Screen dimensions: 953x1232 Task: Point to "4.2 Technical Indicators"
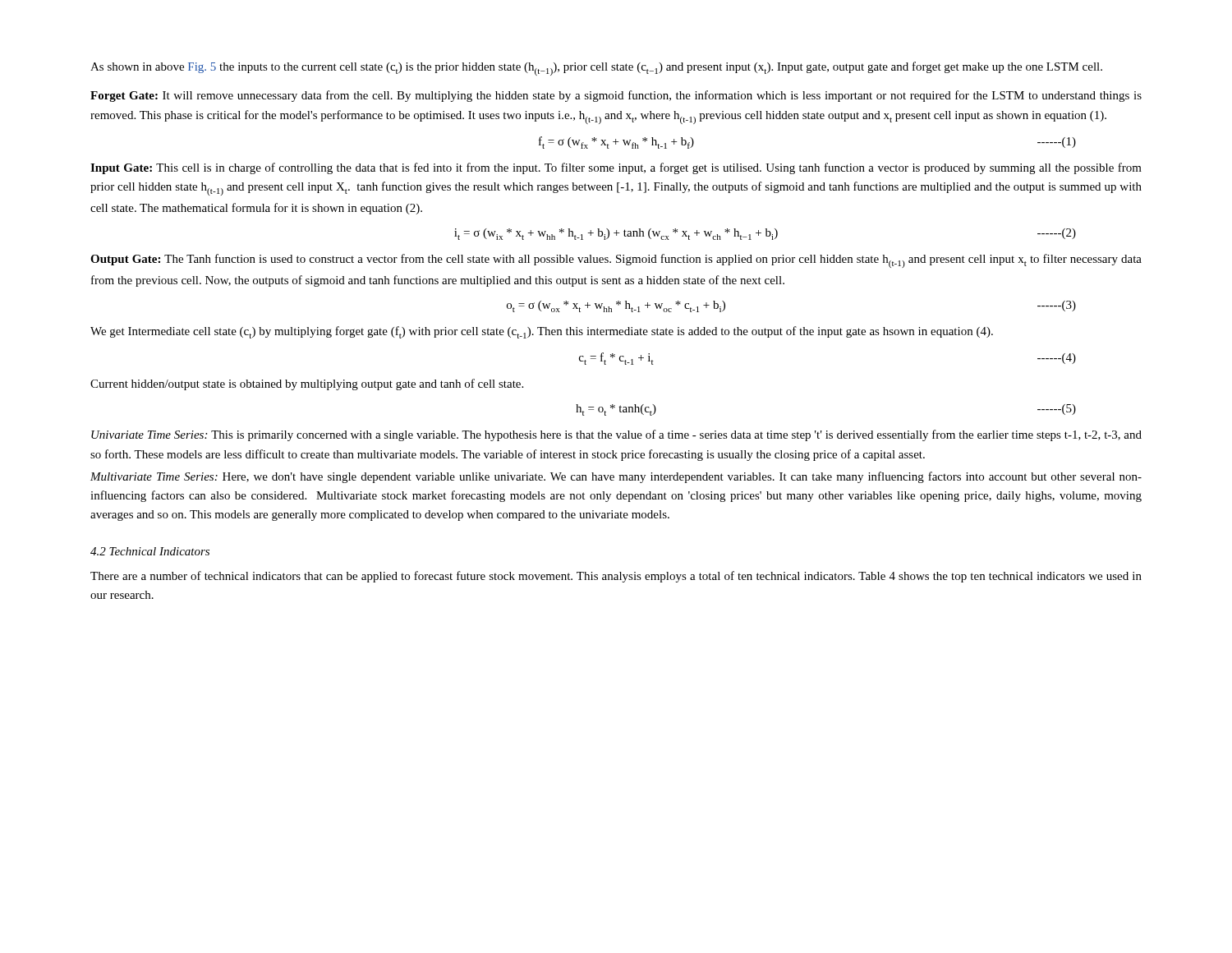click(150, 551)
